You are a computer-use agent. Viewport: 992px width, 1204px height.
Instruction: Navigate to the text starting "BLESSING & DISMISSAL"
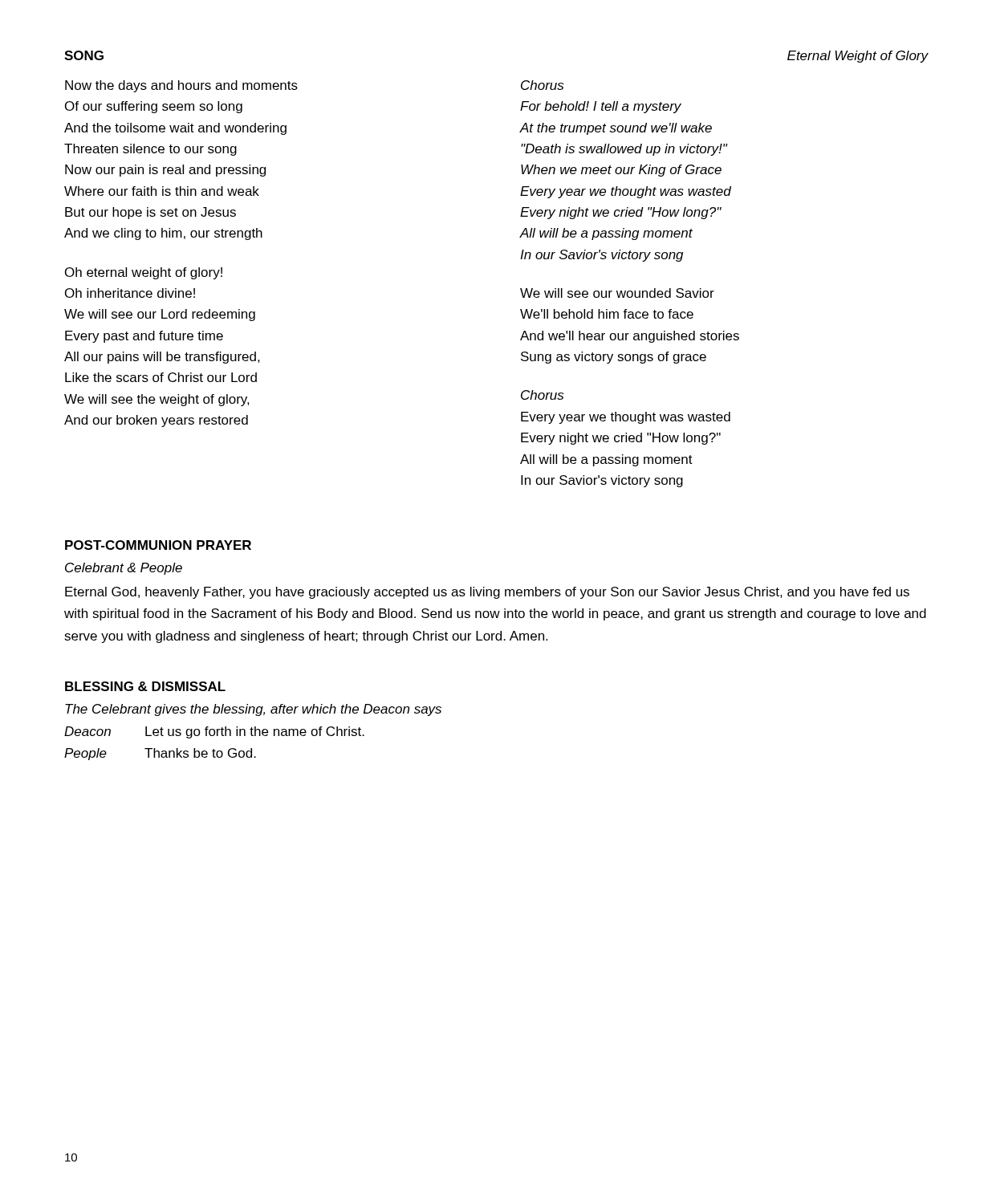145,686
